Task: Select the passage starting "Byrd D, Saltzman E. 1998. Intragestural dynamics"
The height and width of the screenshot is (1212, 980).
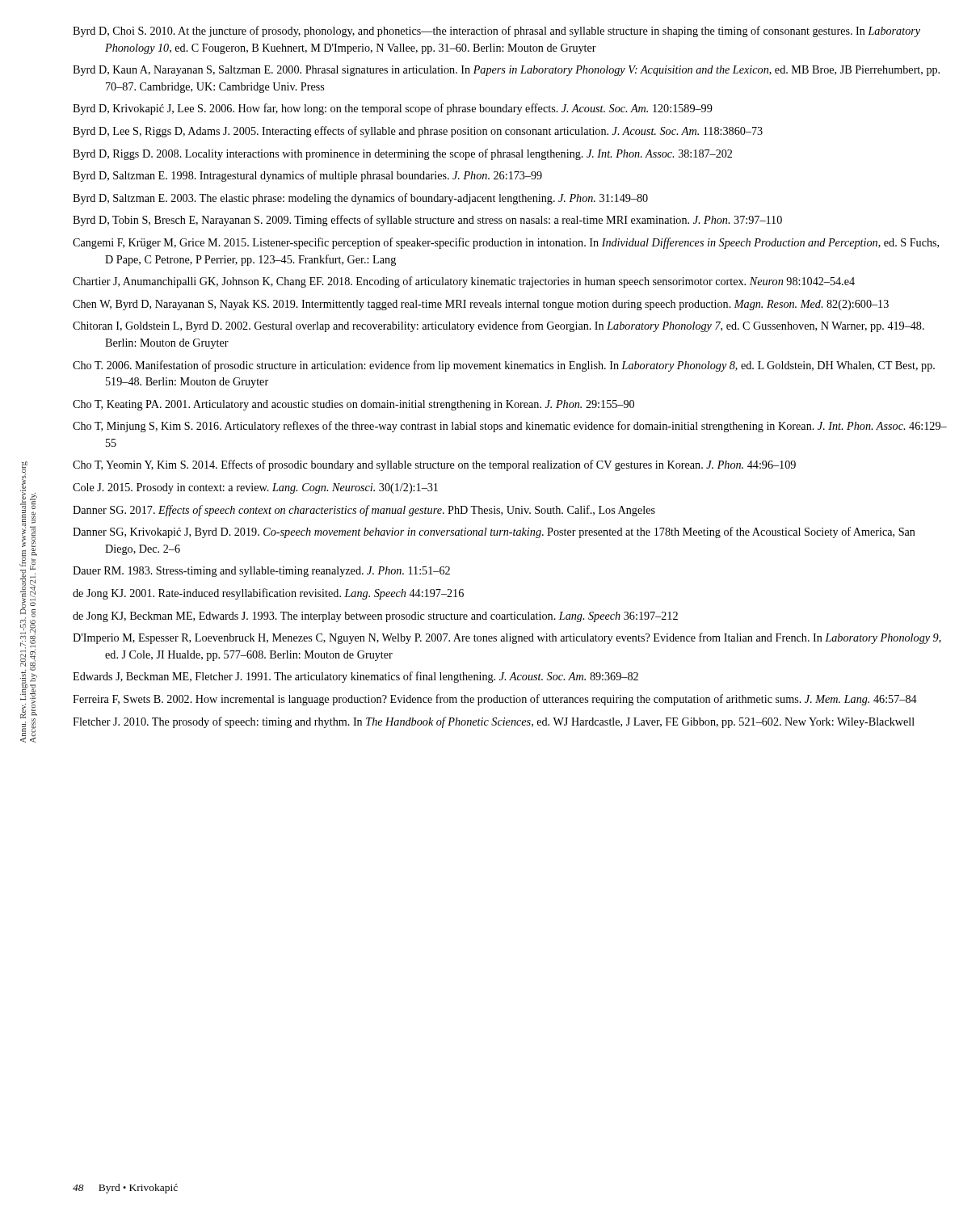Action: 307,175
